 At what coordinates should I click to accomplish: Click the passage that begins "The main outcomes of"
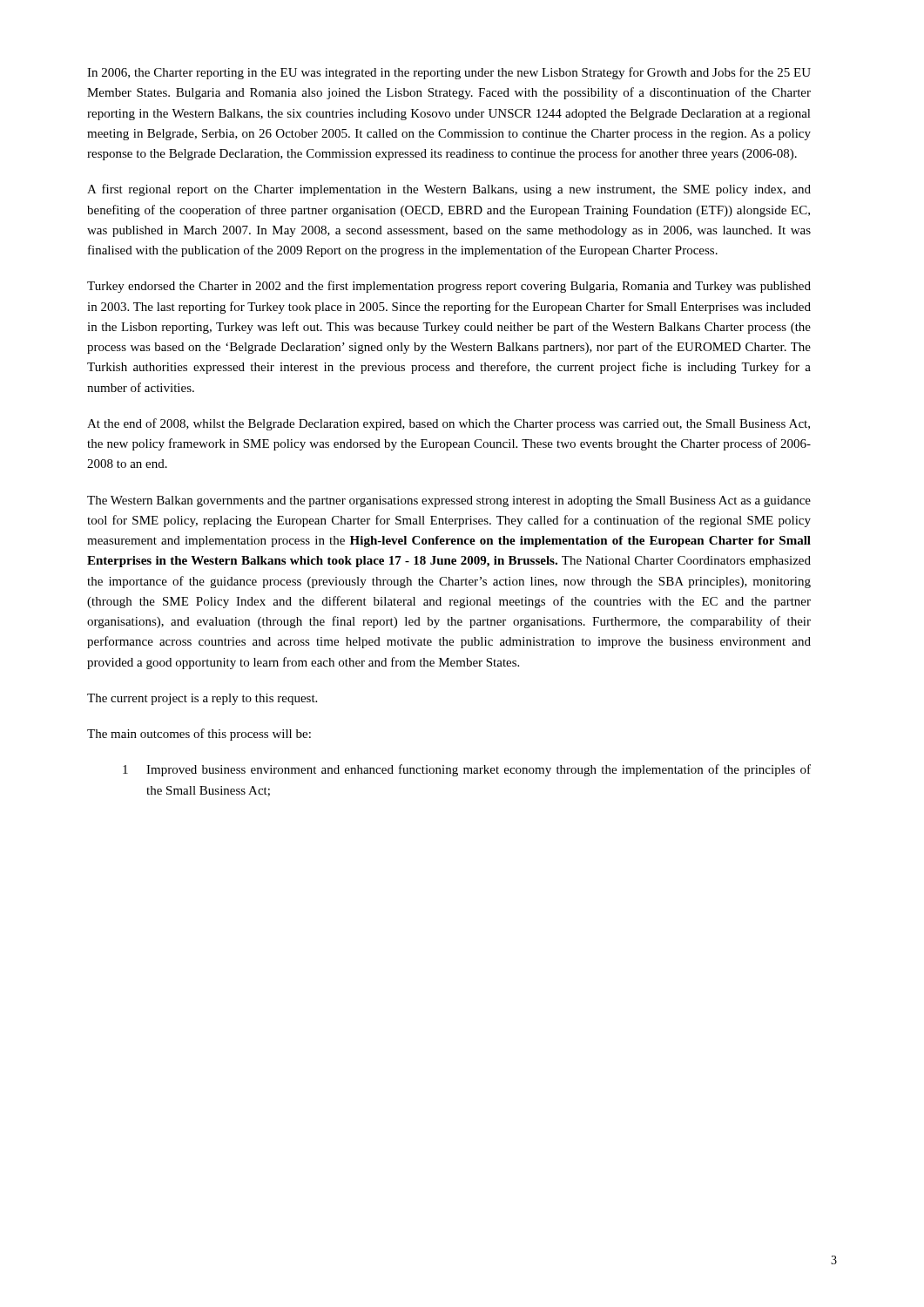click(x=199, y=734)
